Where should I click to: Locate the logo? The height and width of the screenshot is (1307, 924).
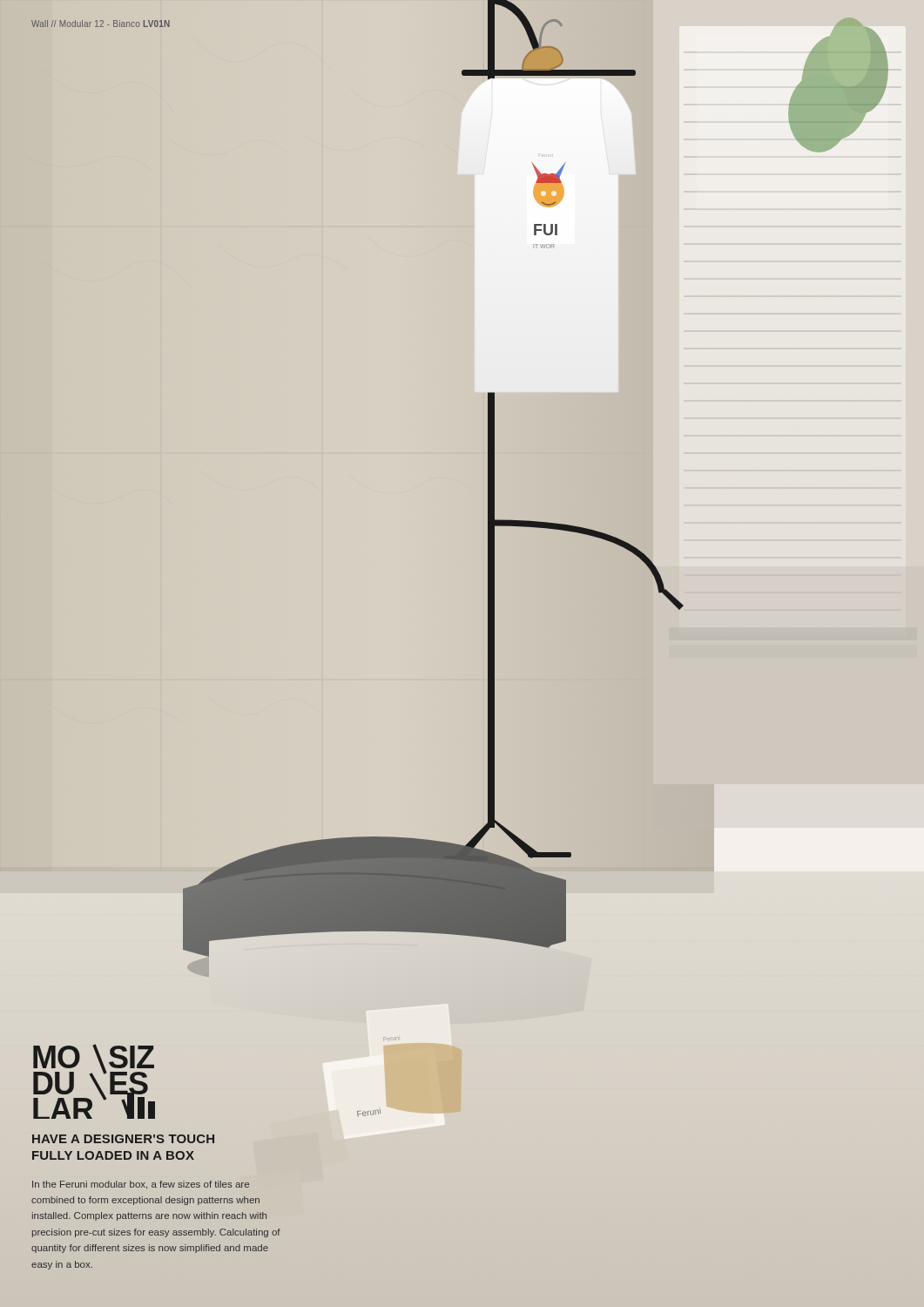[165, 1080]
